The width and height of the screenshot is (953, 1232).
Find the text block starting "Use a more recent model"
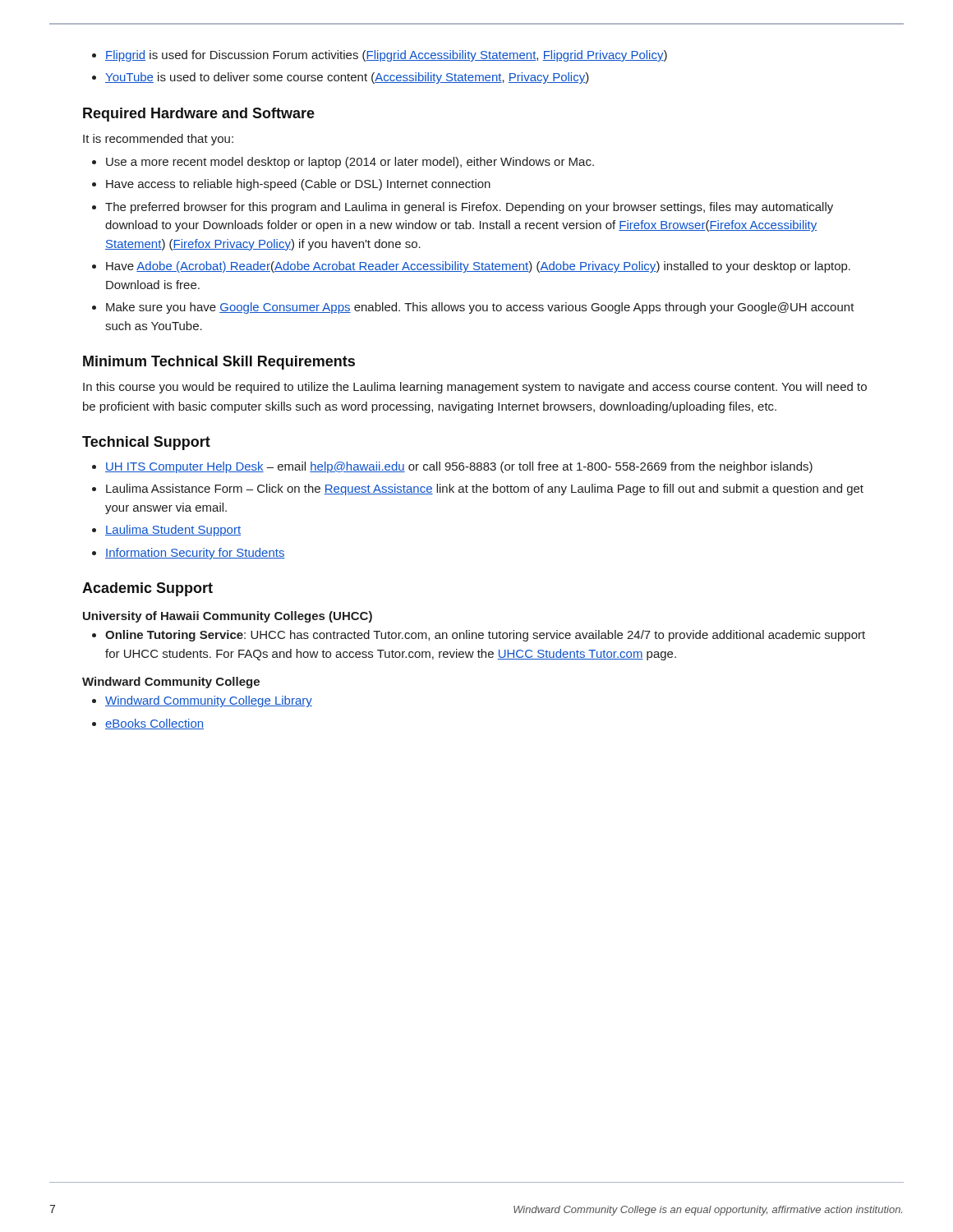coord(343,163)
